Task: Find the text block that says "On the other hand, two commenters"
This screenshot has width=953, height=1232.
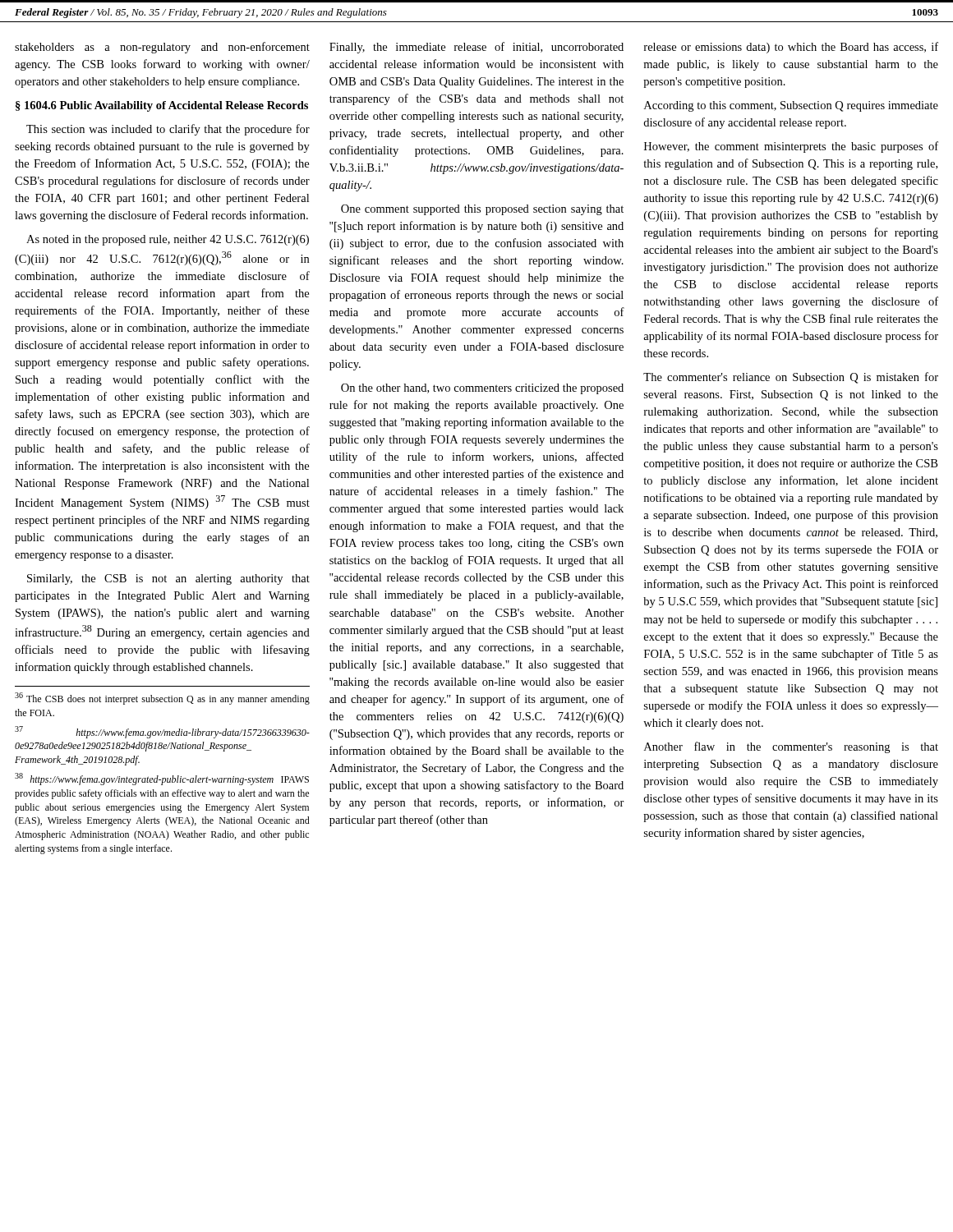Action: [x=476, y=604]
